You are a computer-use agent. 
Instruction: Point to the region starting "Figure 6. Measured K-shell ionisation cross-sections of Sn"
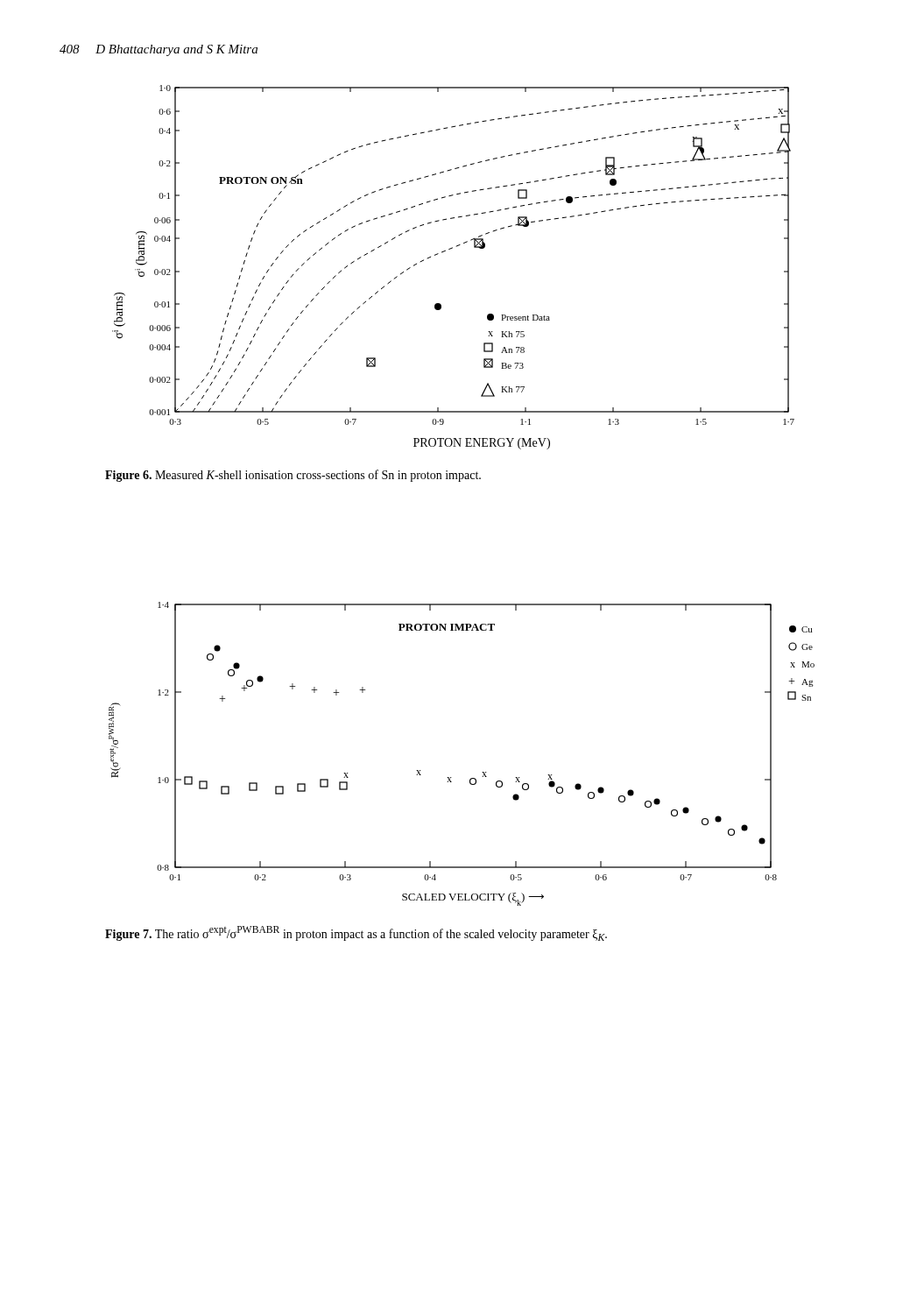tap(293, 475)
